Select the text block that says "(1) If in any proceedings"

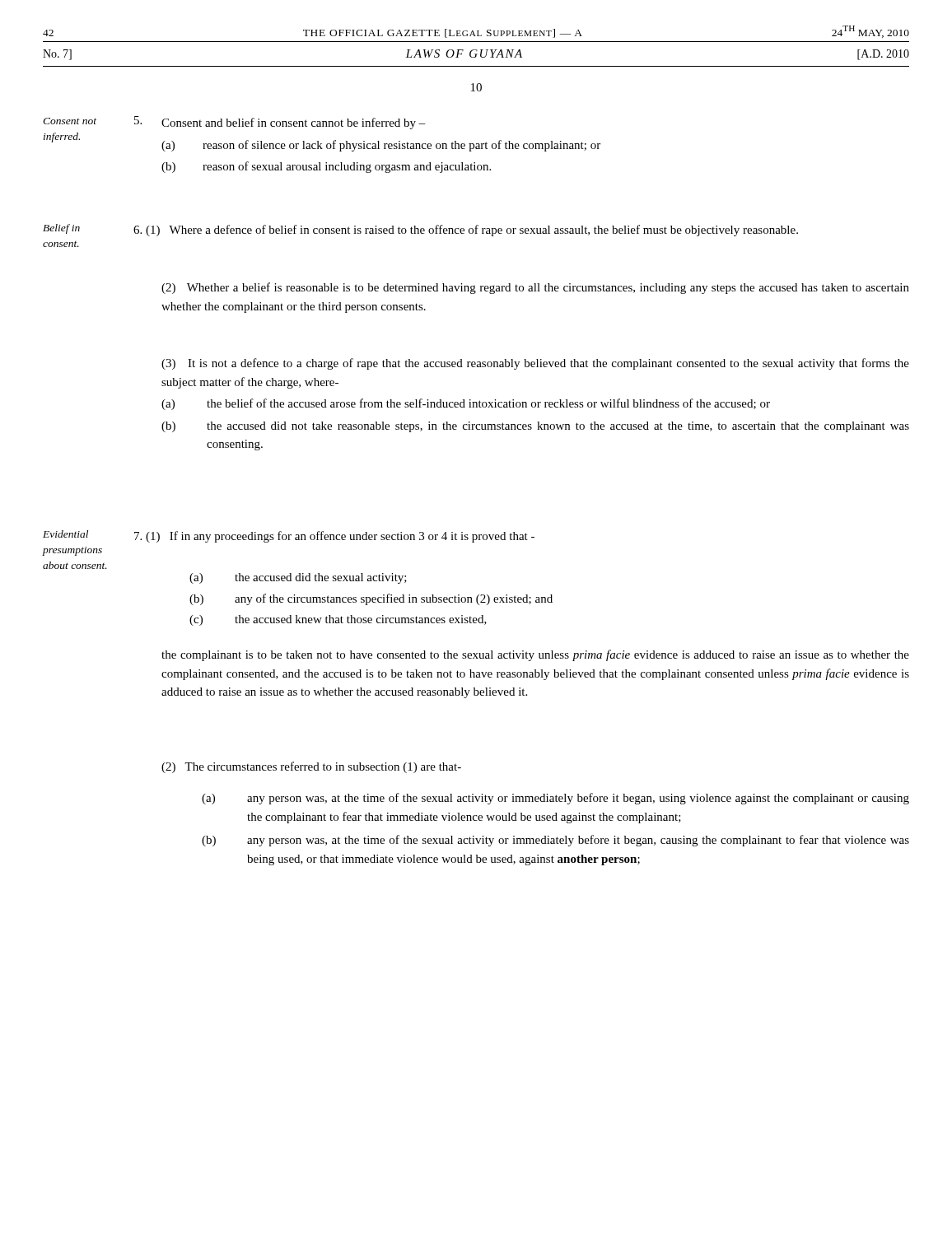point(334,536)
